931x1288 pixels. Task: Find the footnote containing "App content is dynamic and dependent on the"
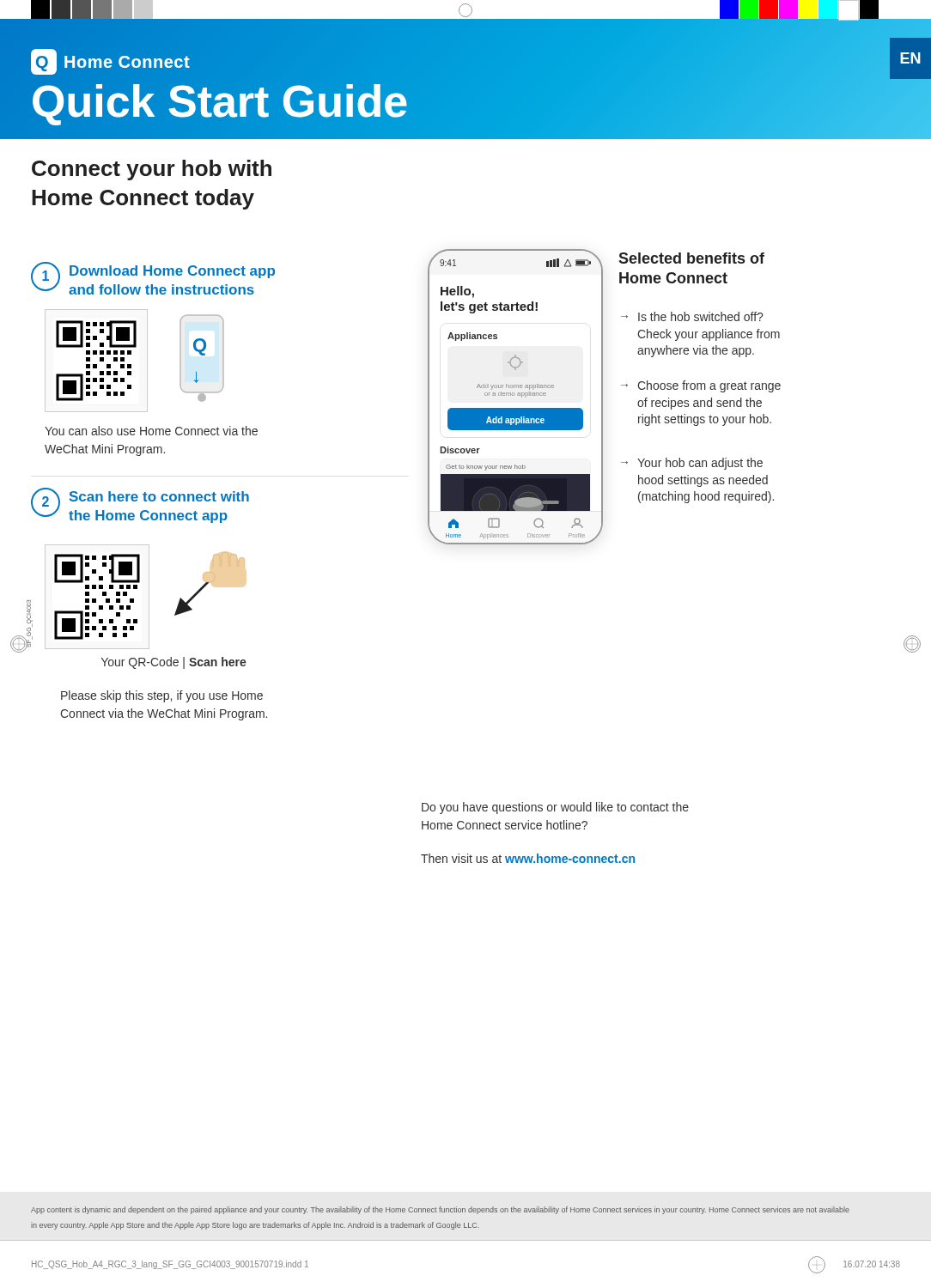click(x=440, y=1217)
